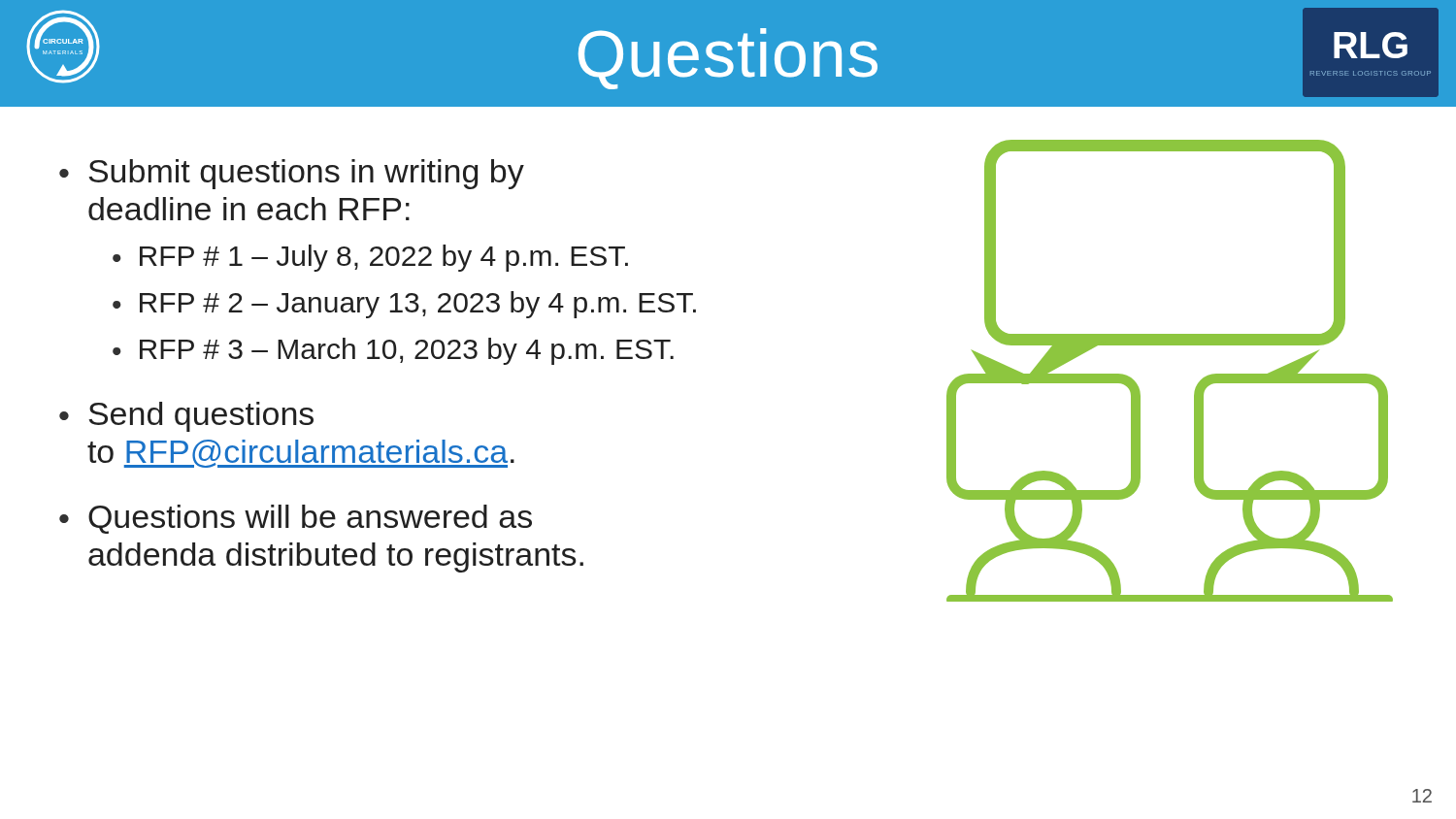Click on the passage starting "• RFP # 2"
This screenshot has height=819, width=1456.
(405, 304)
